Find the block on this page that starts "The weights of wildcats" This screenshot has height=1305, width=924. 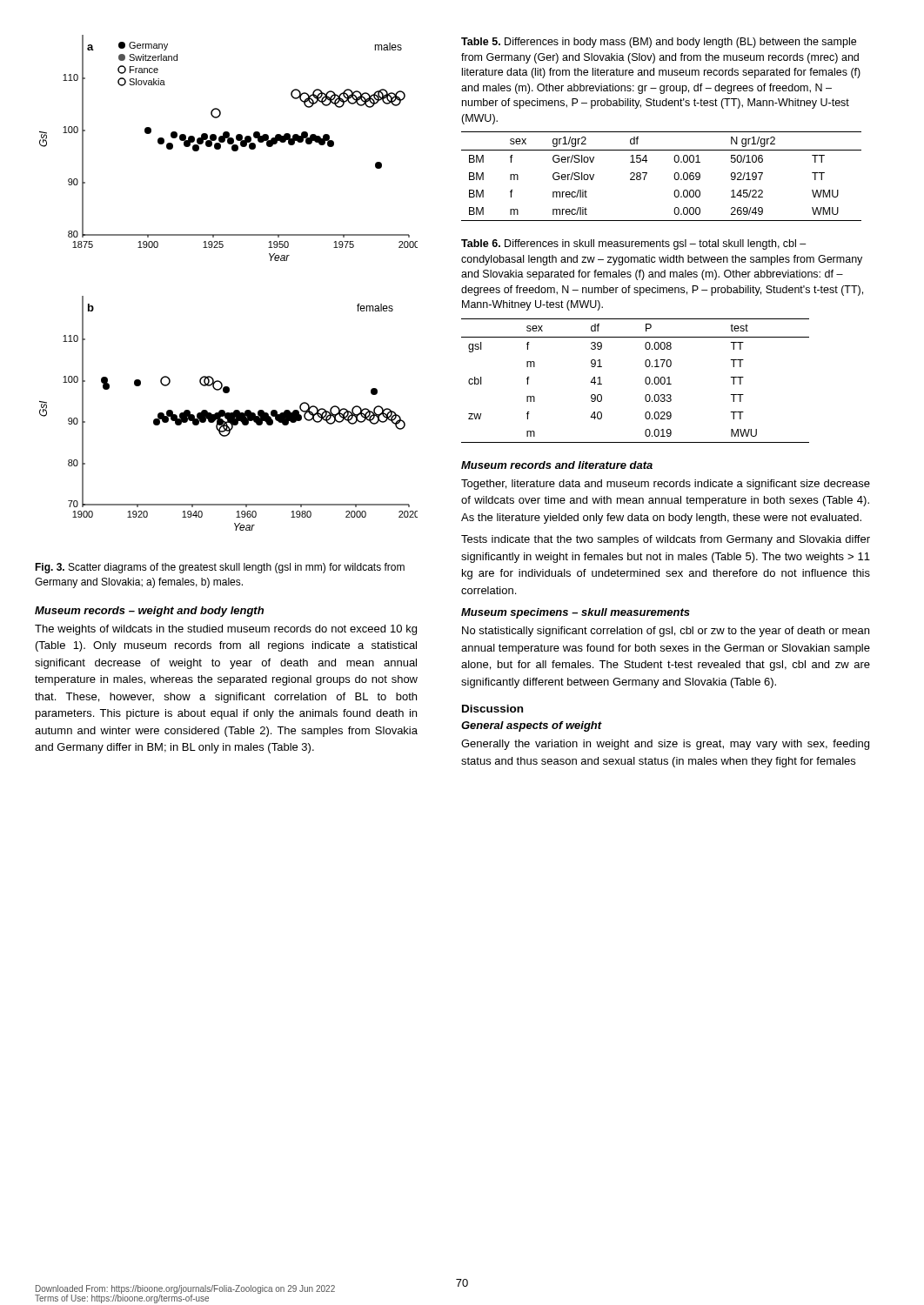point(226,688)
